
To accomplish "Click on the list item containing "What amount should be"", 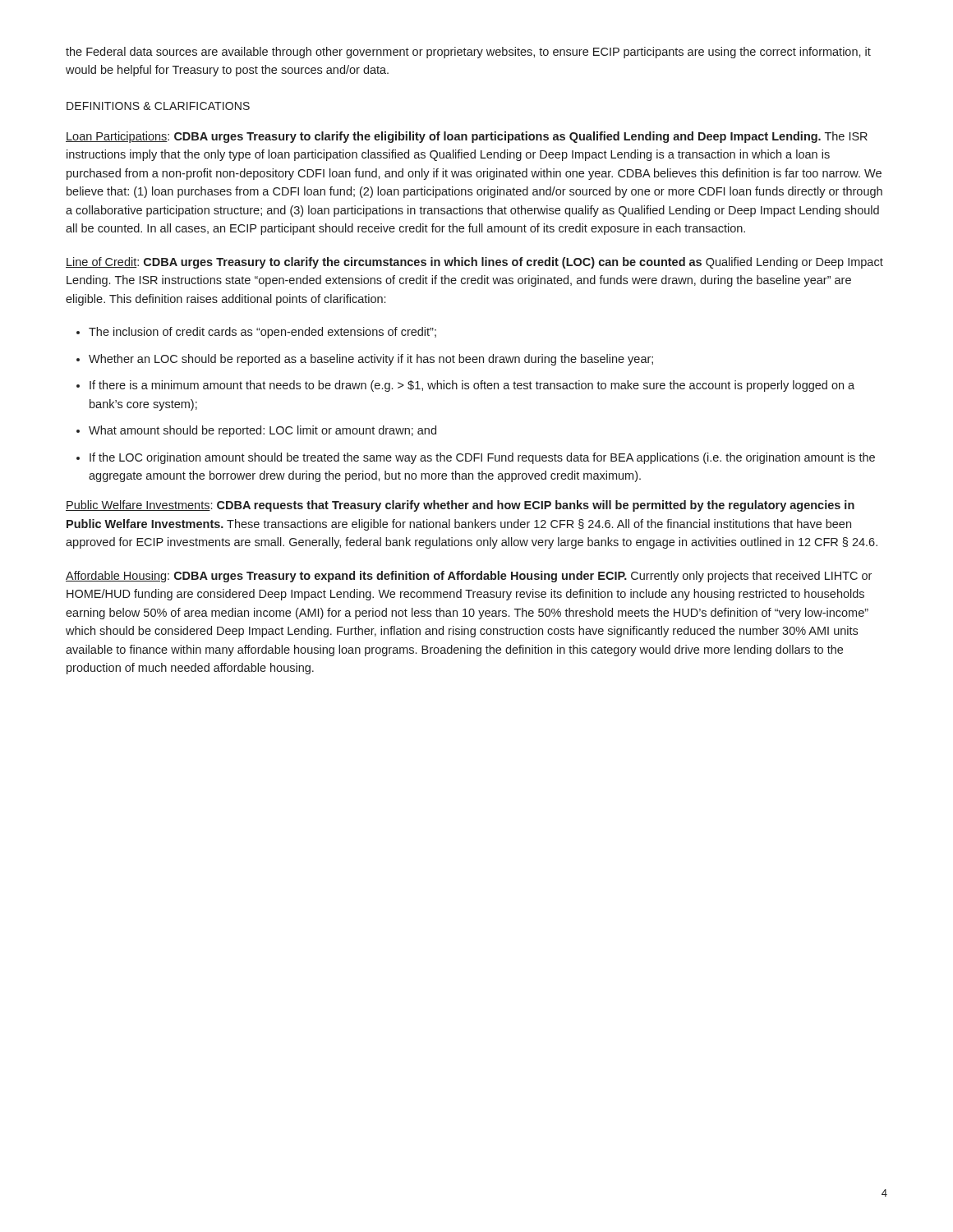I will point(263,430).
